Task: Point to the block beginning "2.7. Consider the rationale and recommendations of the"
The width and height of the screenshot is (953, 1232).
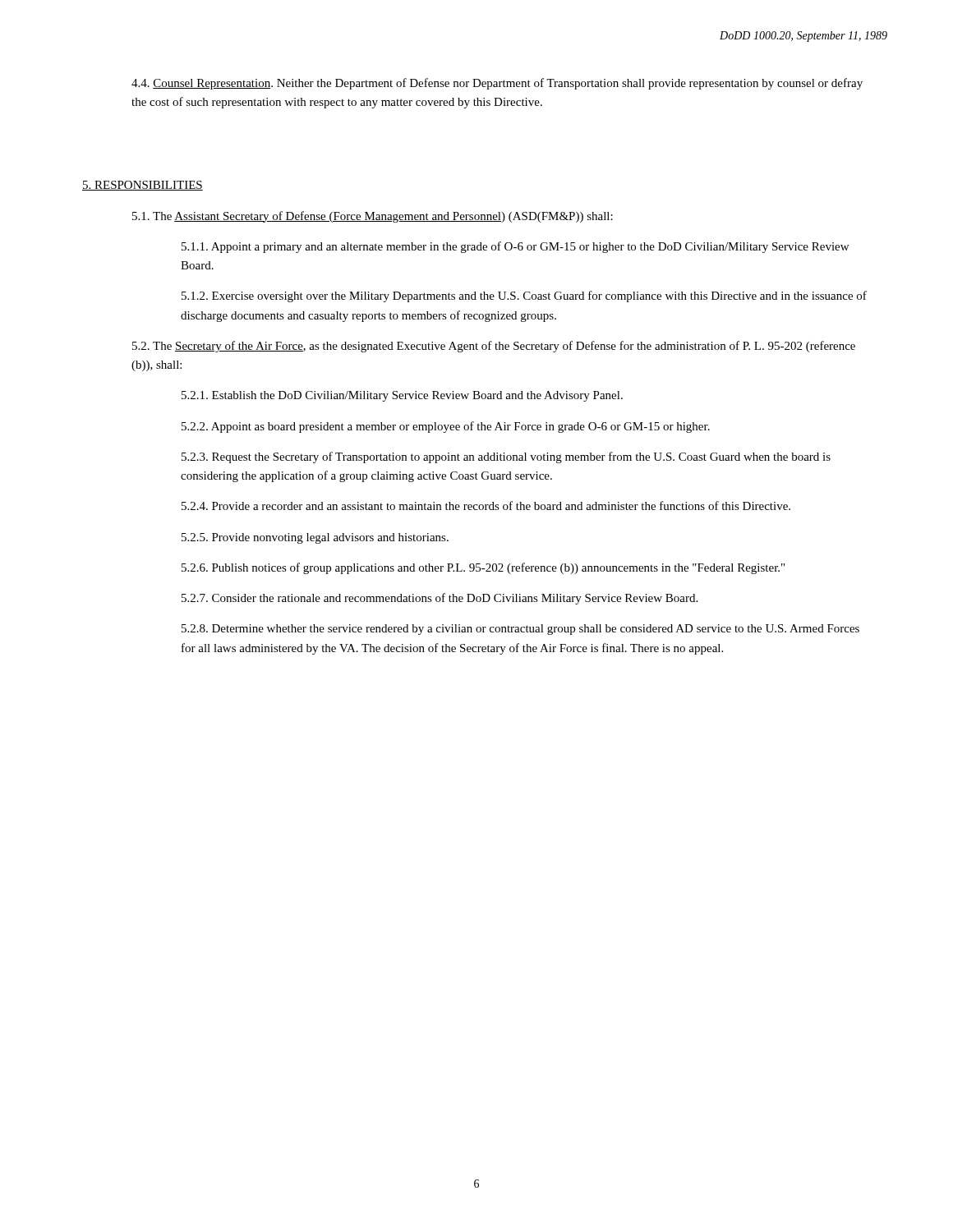Action: [x=440, y=598]
